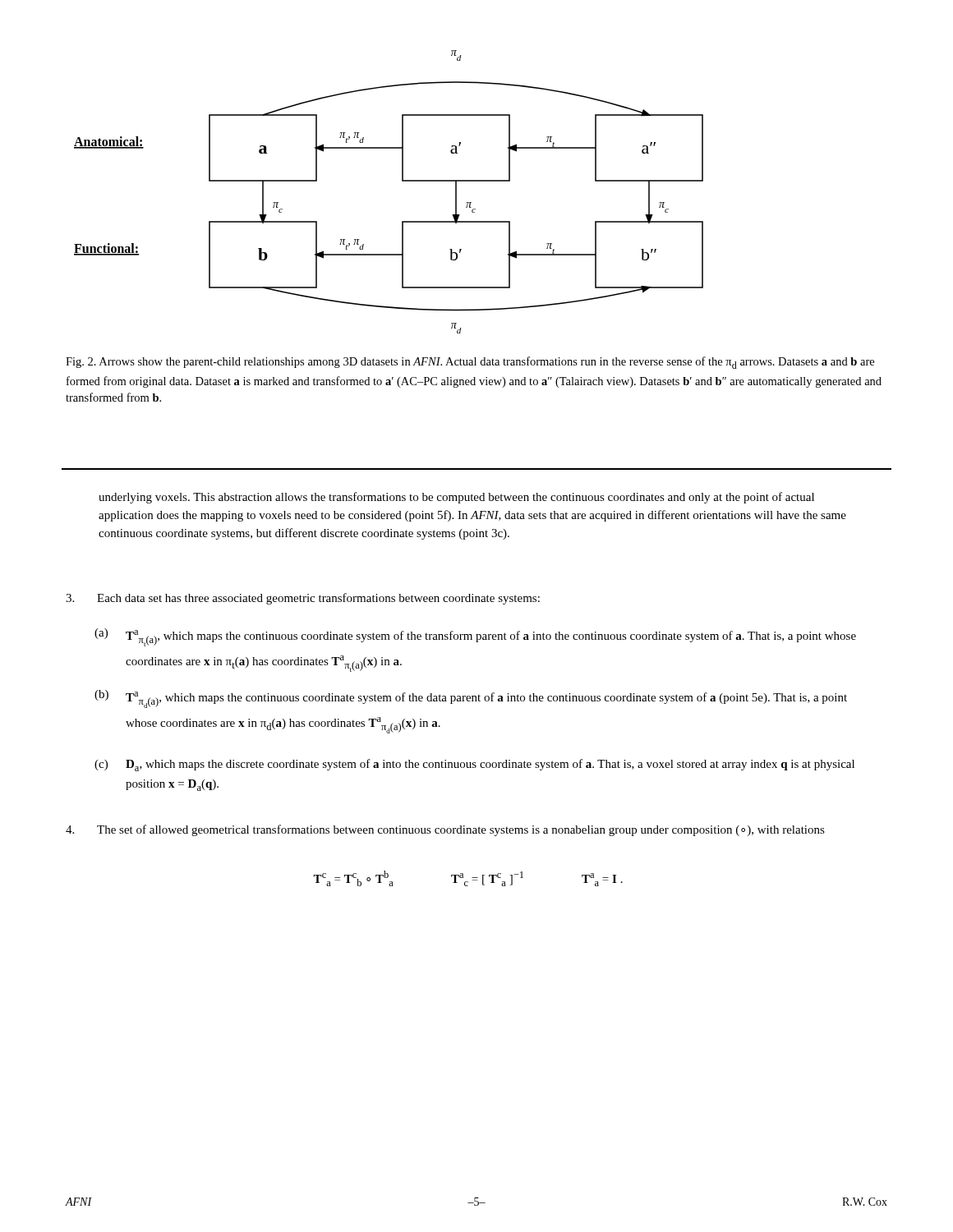Click the caption that begins "Fig. 2. Arrows show"
The height and width of the screenshot is (1232, 953).
point(476,380)
